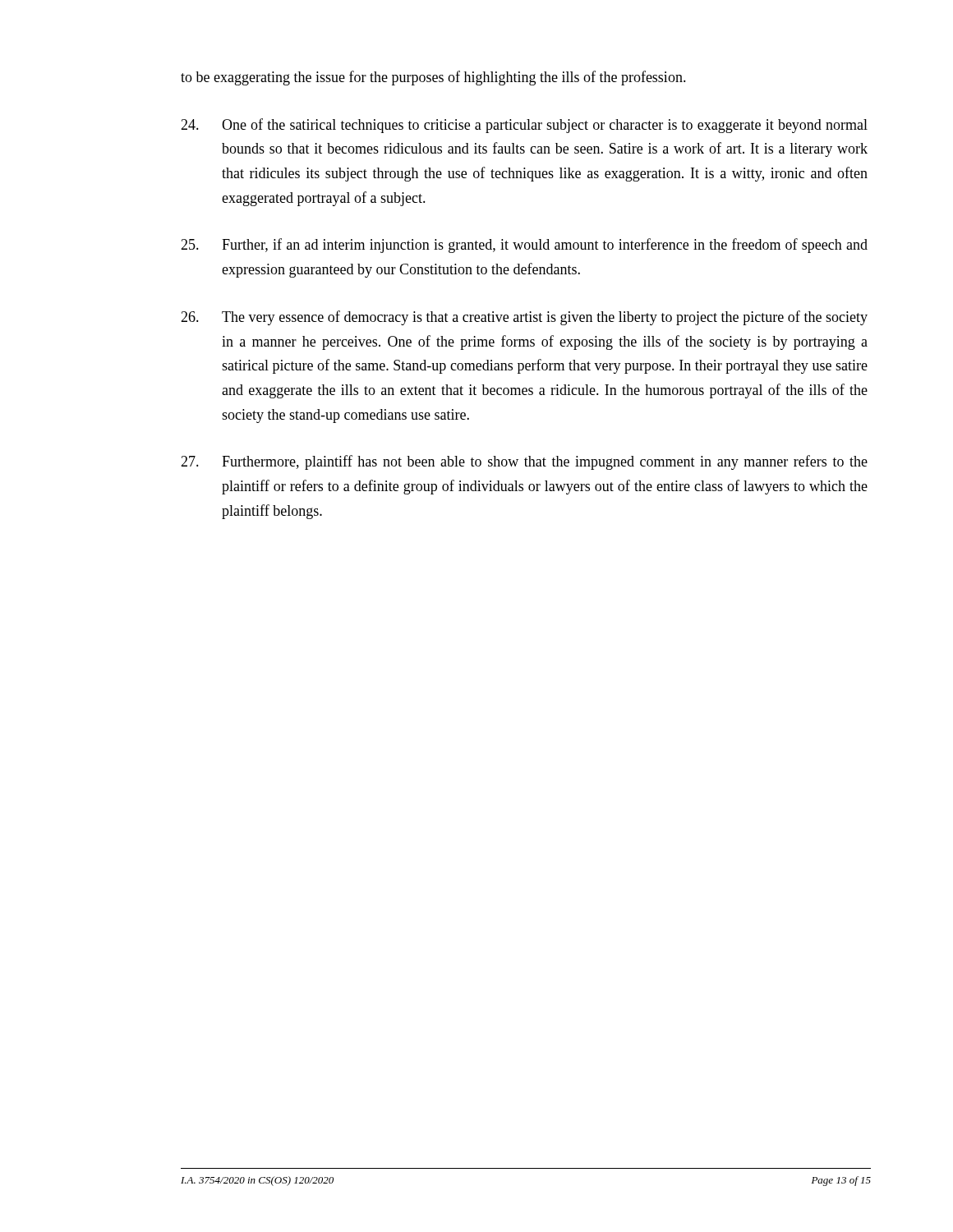
Task: Locate the text block that says "to be exaggerating the"
Action: (x=434, y=77)
